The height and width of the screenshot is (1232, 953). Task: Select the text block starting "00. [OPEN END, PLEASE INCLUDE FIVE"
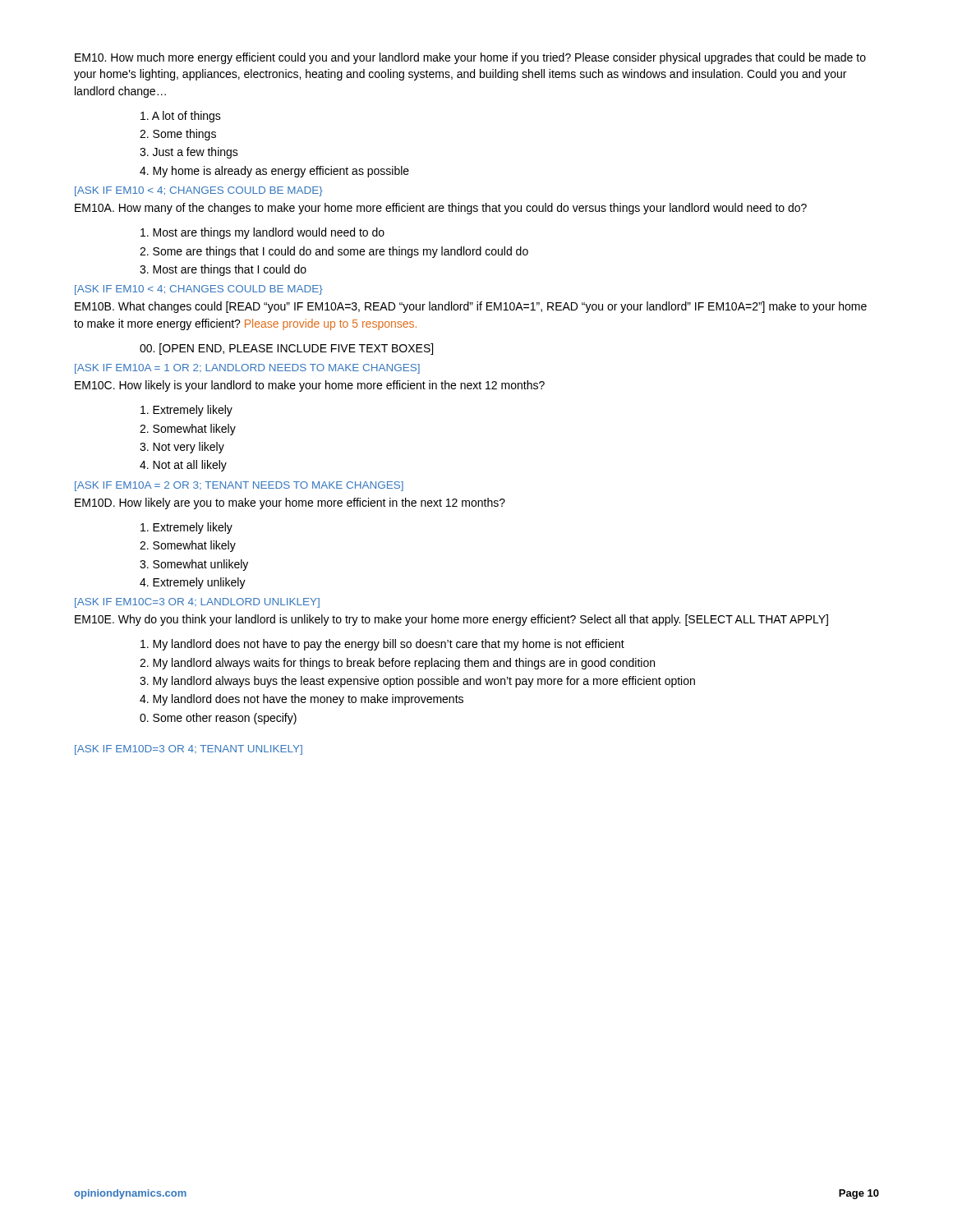287,348
